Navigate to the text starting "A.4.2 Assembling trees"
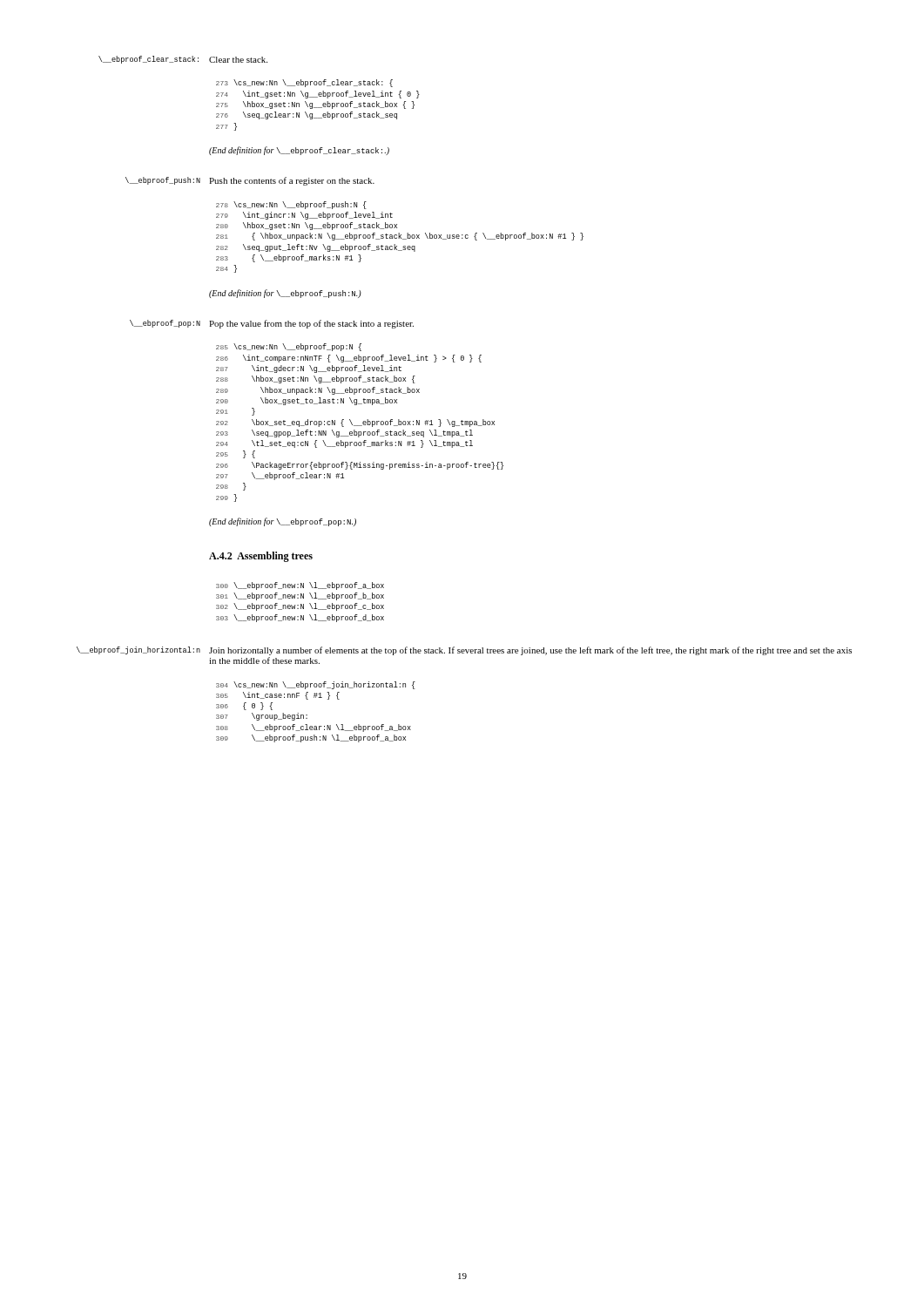Image resolution: width=924 pixels, height=1307 pixels. coord(261,556)
